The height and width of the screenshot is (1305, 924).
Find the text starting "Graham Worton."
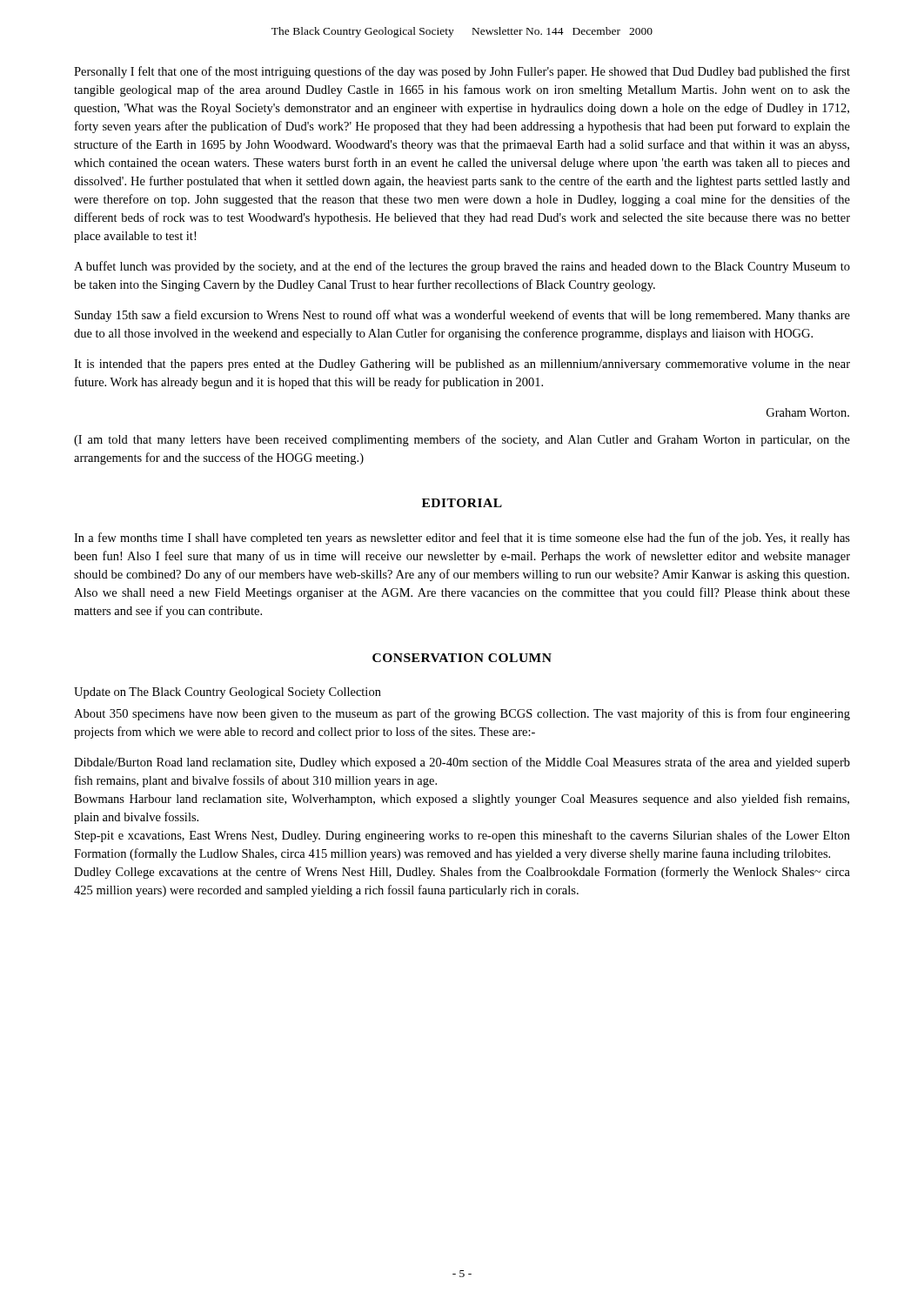808,413
